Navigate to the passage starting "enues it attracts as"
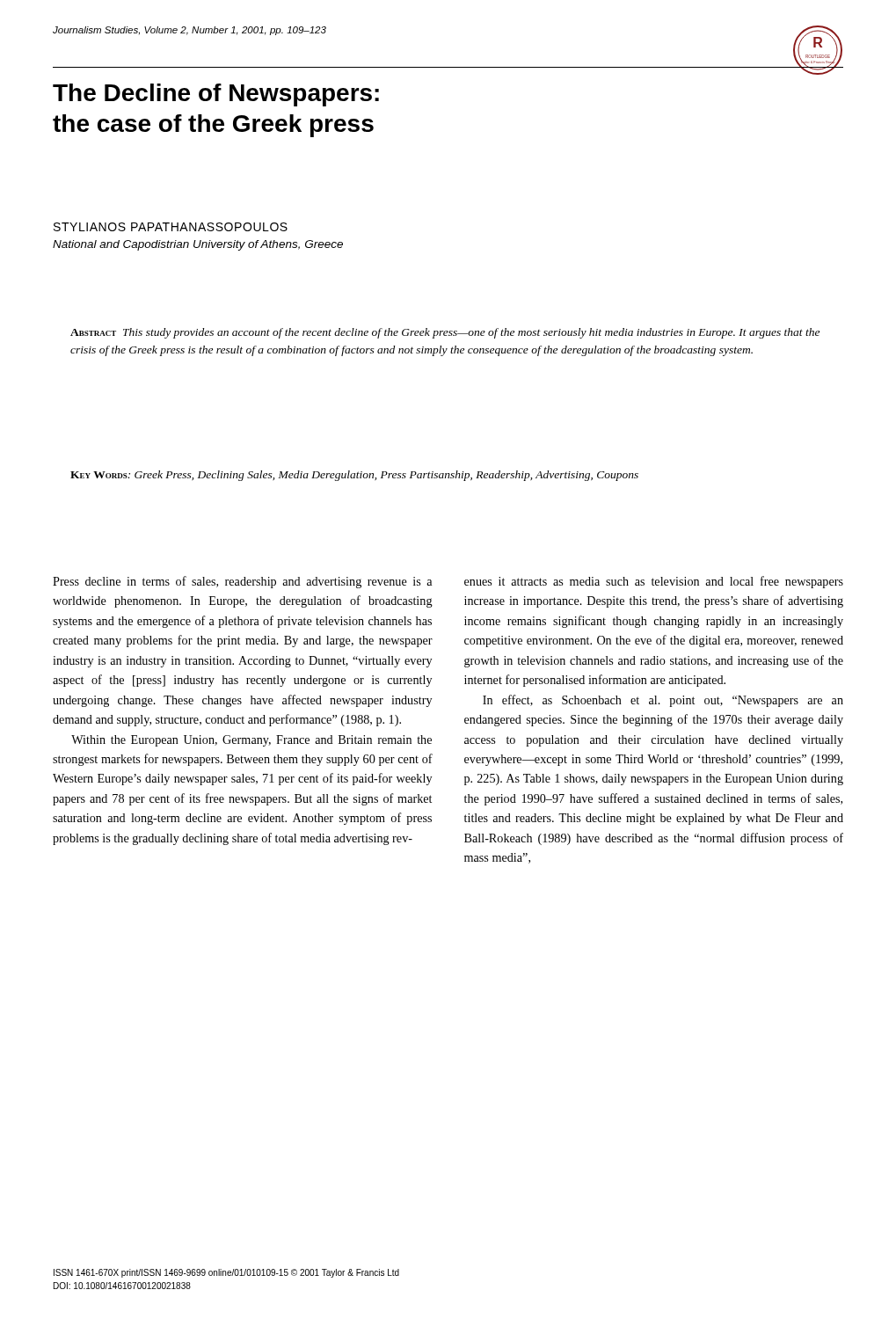This screenshot has height=1319, width=896. click(654, 720)
